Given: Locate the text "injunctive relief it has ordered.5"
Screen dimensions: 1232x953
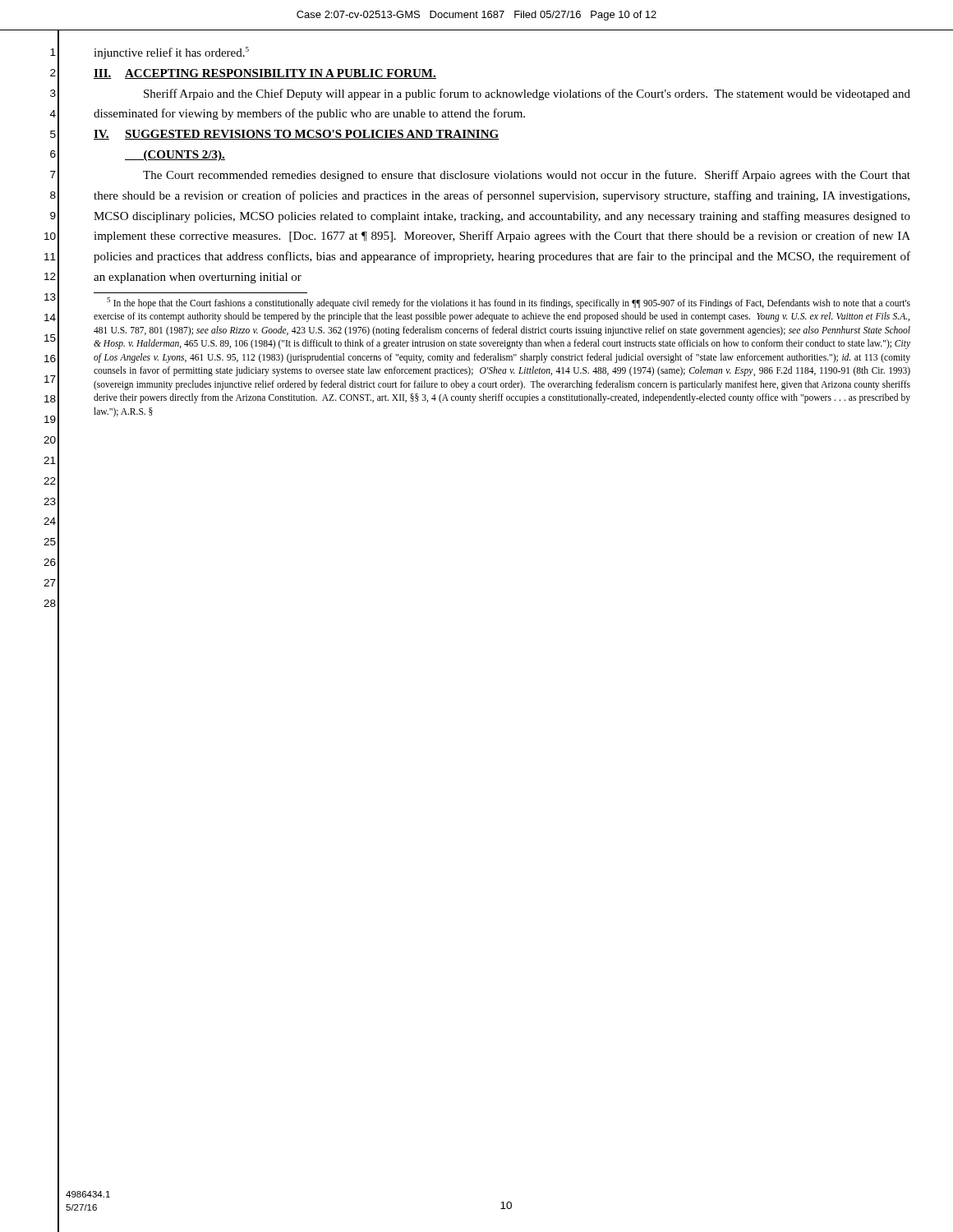Looking at the screenshot, I should (171, 52).
